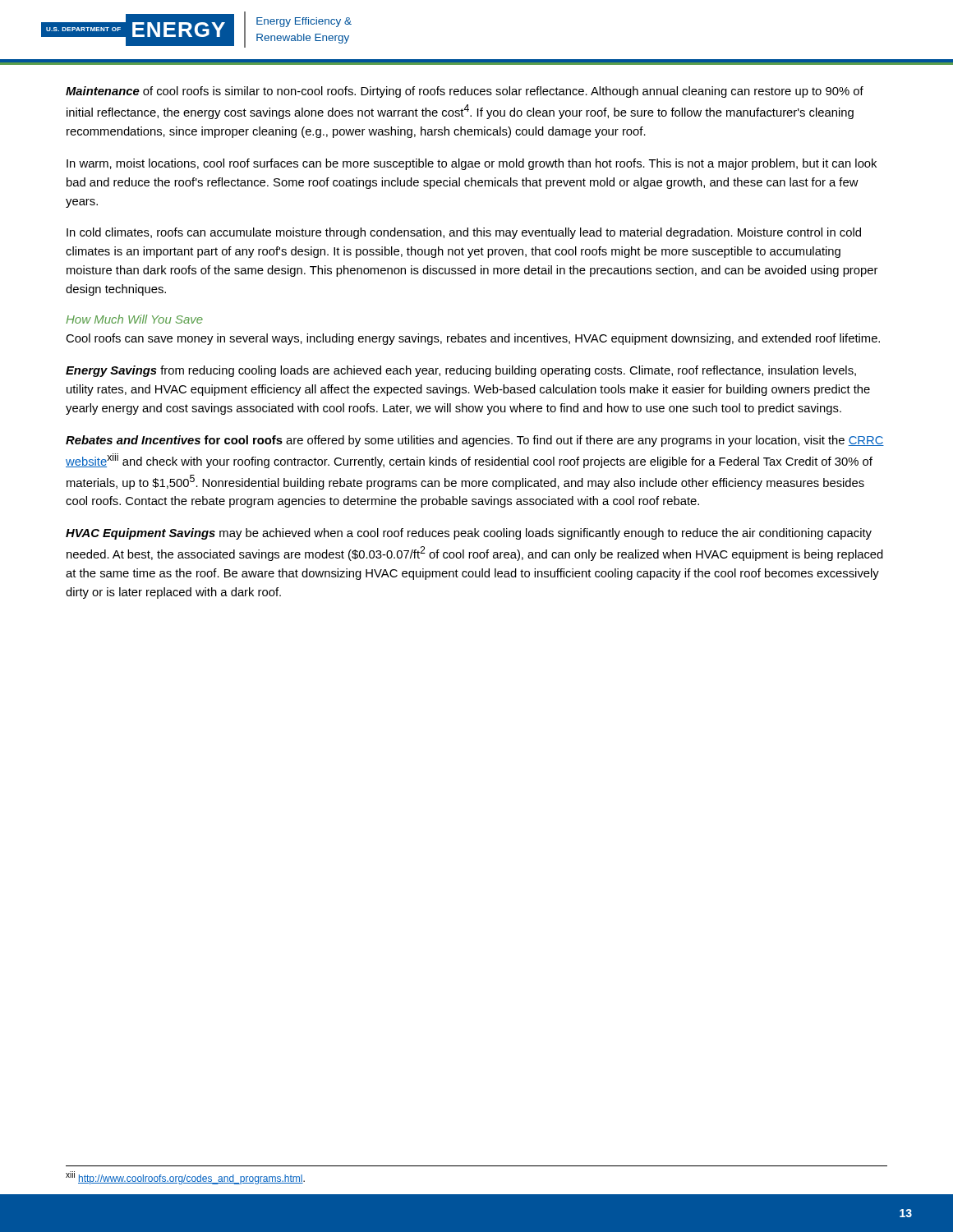Locate the block of text that opens with "In cold climates, roofs"
This screenshot has width=953, height=1232.
pyautogui.click(x=472, y=261)
